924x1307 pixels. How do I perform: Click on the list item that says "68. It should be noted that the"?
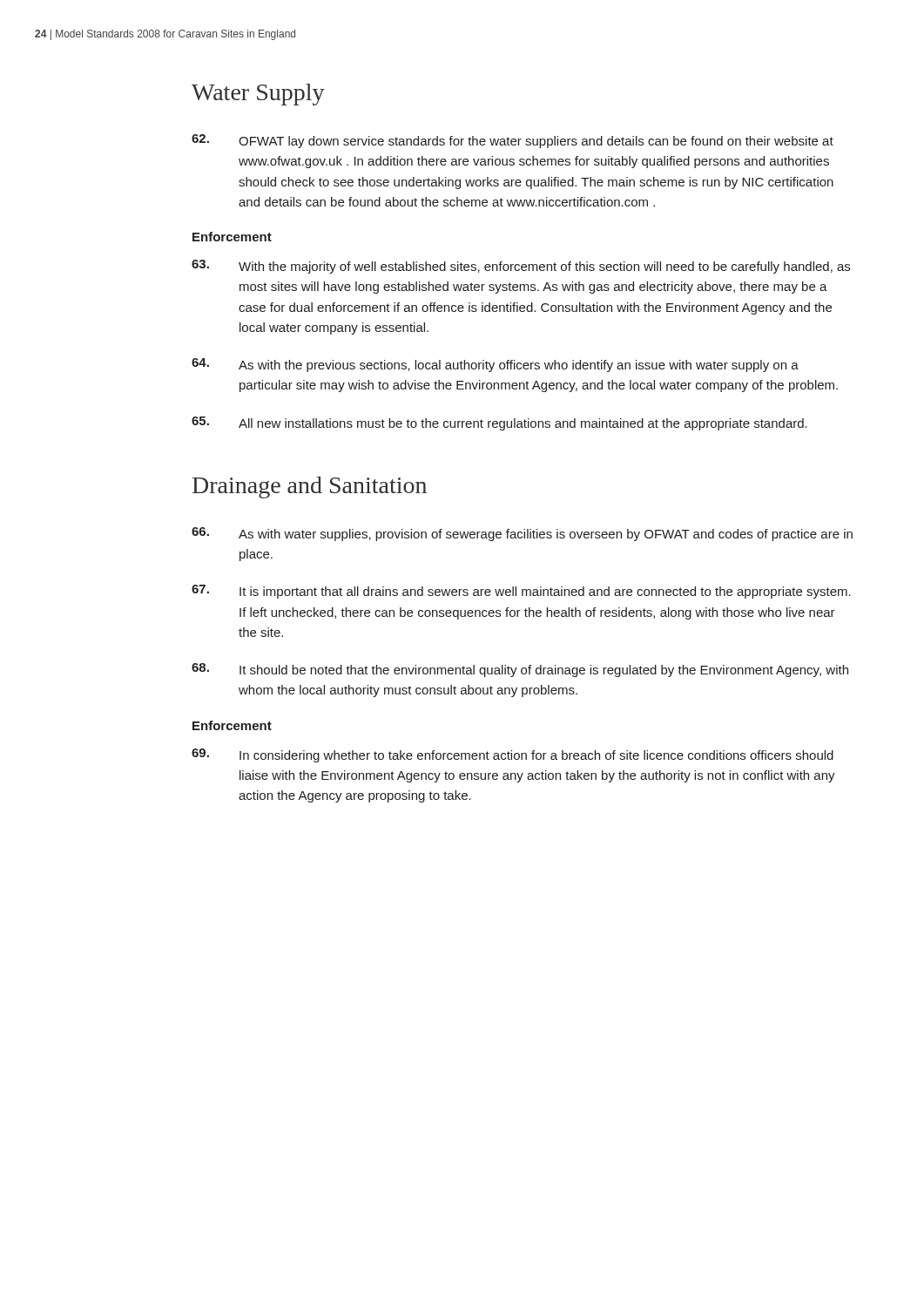[x=523, y=680]
